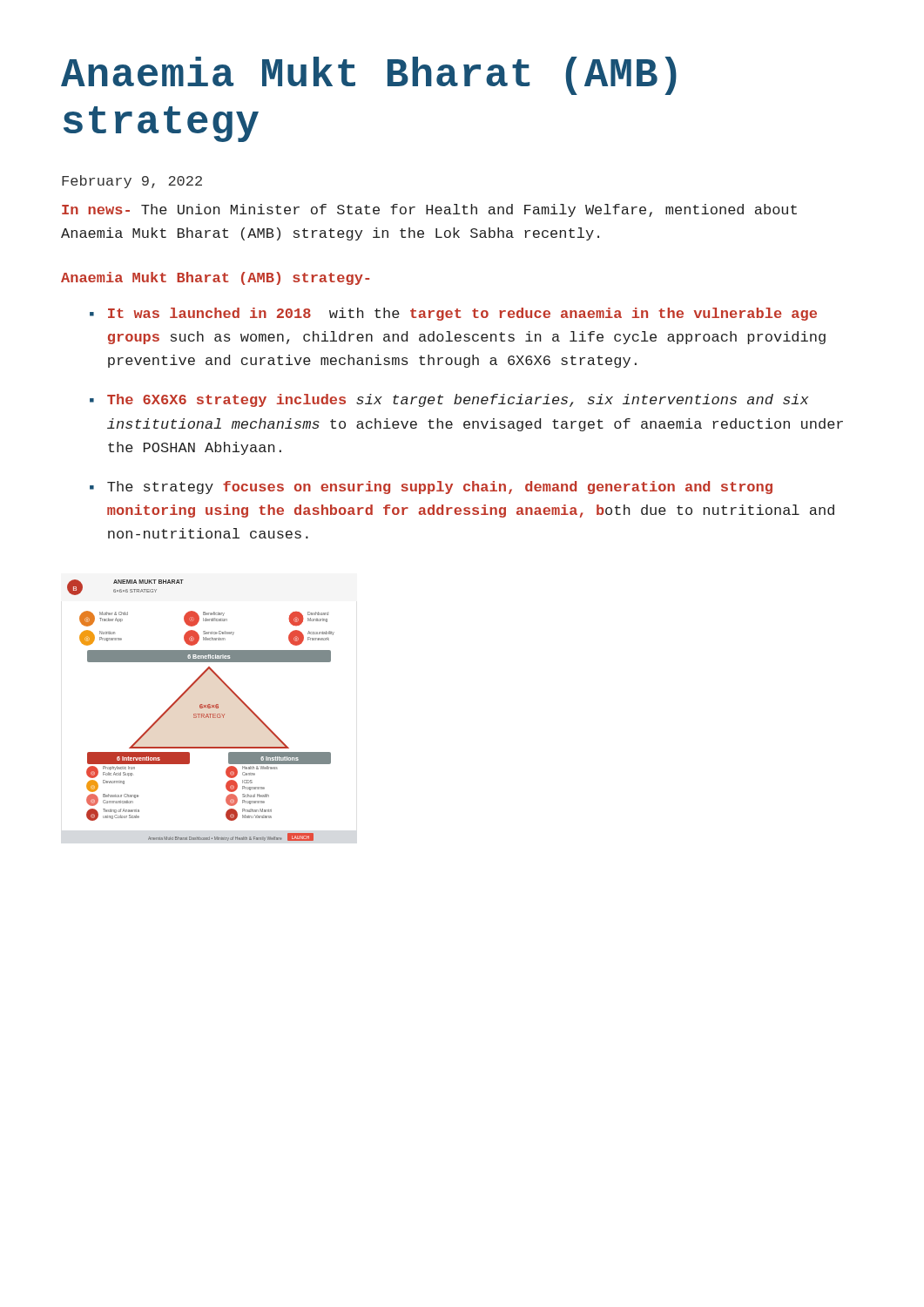
Task: Click on the block starting "▪ The strategy focuses on ensuring"
Action: click(x=475, y=511)
